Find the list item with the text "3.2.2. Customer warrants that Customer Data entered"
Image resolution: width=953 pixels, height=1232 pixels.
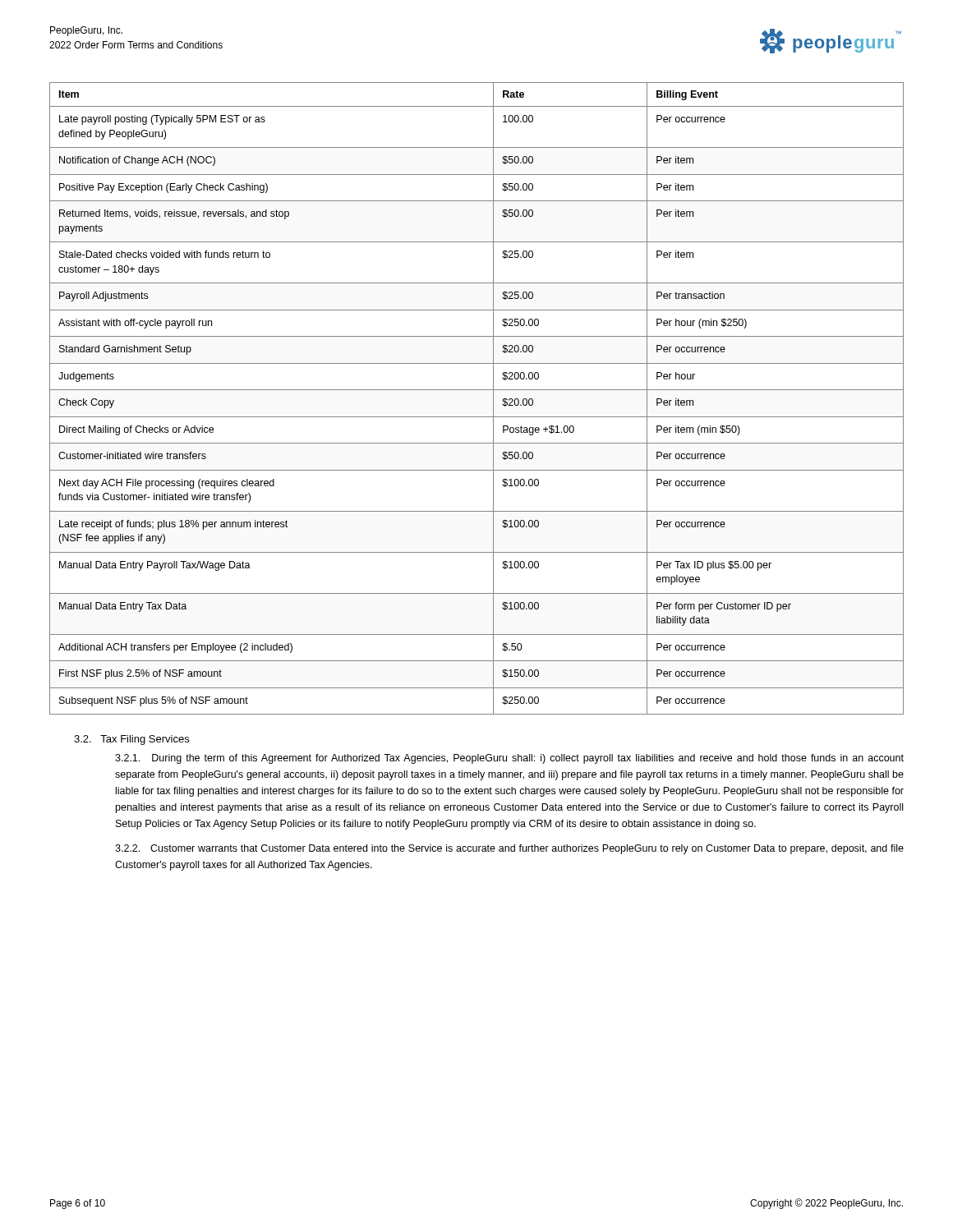pos(509,857)
